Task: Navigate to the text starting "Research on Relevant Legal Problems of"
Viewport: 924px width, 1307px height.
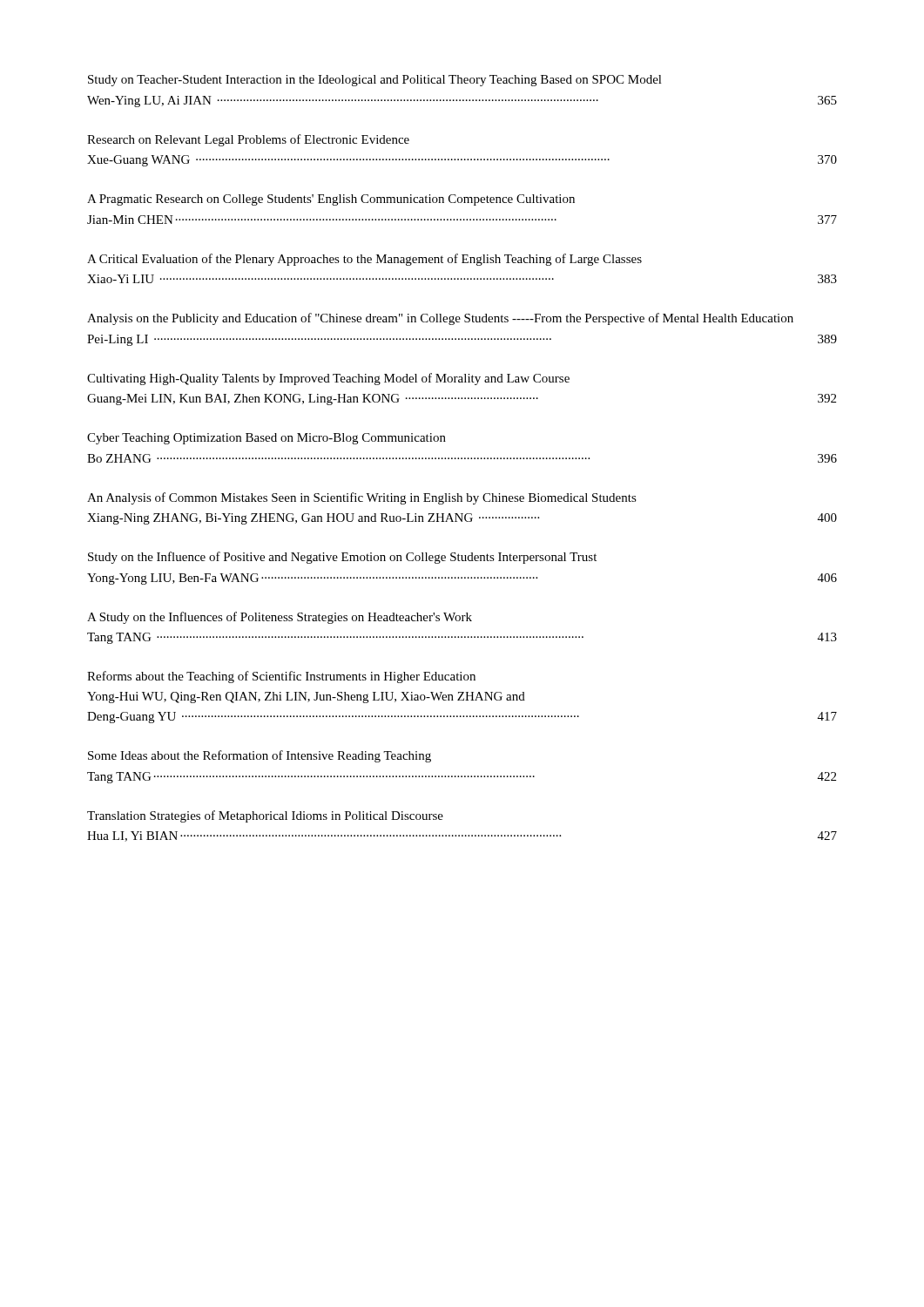Action: [462, 150]
